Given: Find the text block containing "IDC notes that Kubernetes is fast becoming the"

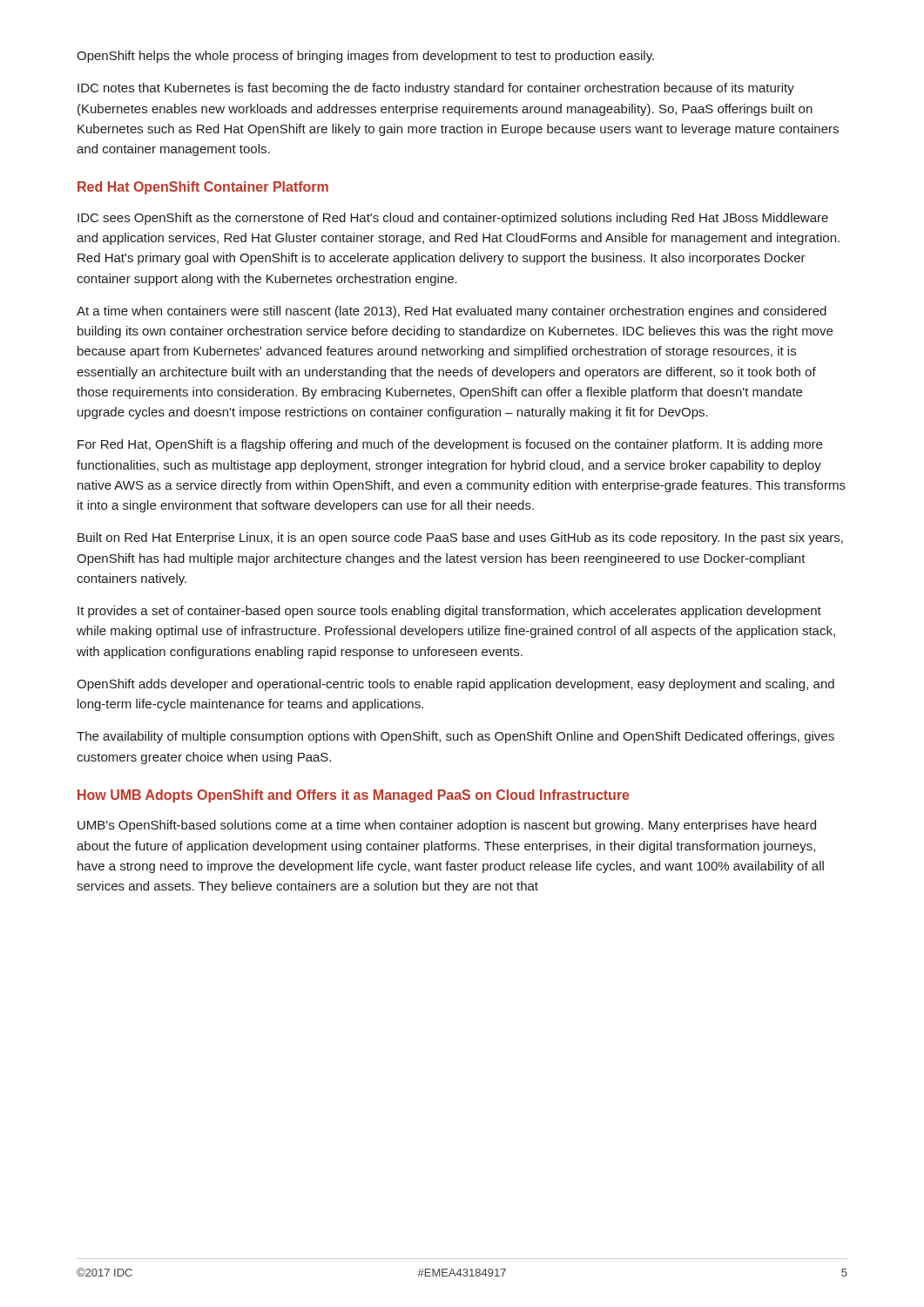Looking at the screenshot, I should 462,118.
